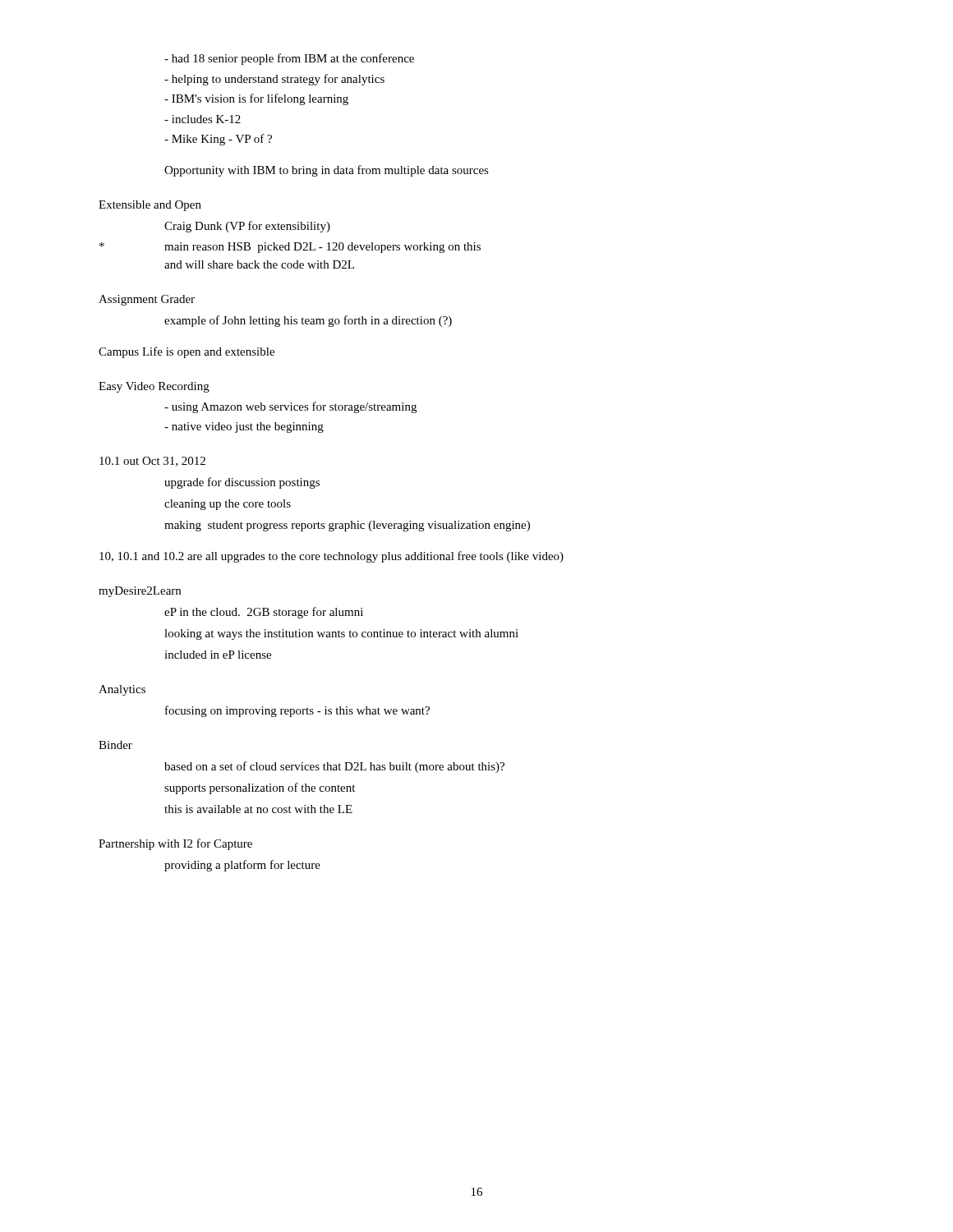Point to the text block starting "Extensible and Open"
This screenshot has width=953, height=1232.
150,204
